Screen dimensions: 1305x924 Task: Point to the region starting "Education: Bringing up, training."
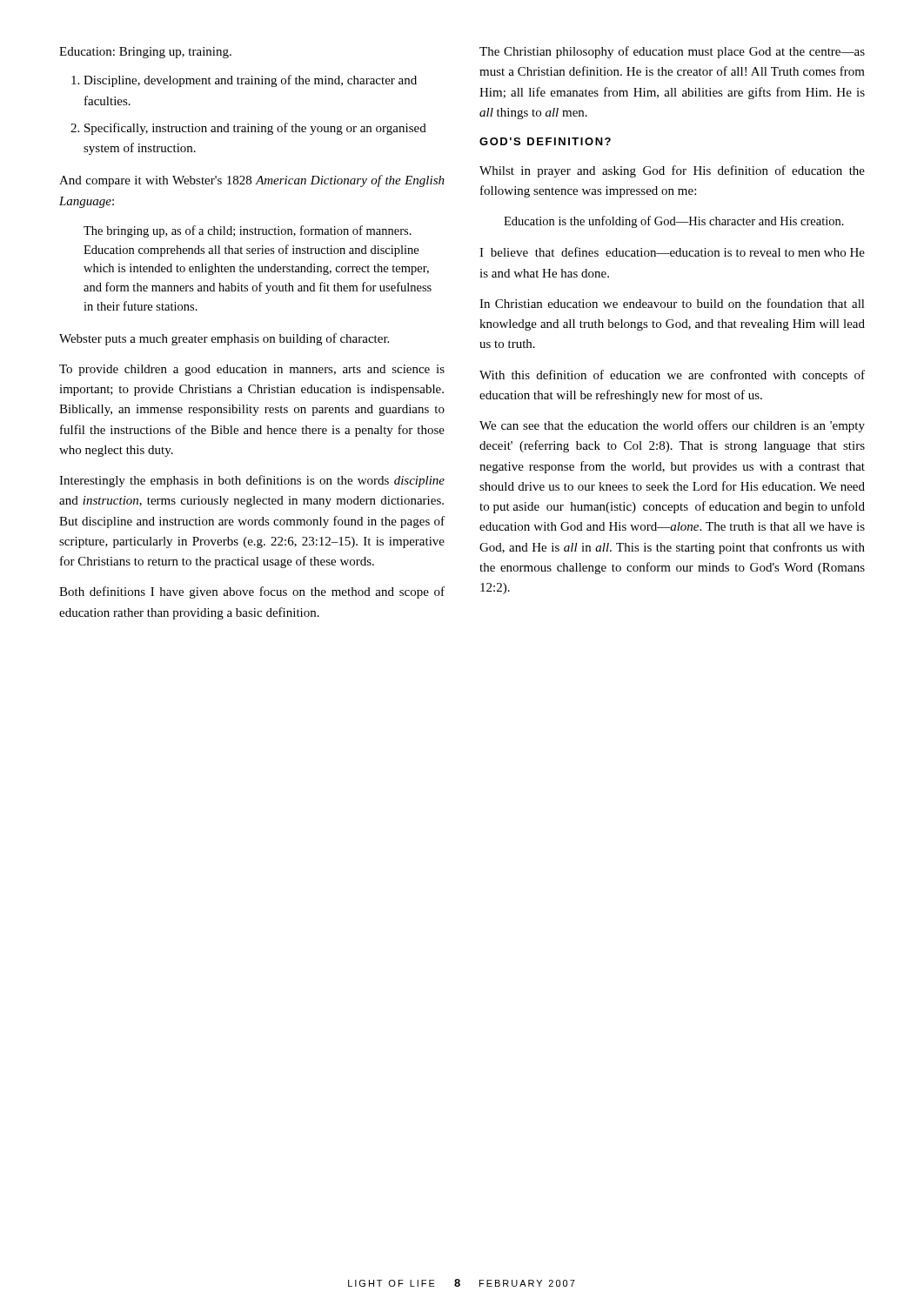pyautogui.click(x=145, y=53)
